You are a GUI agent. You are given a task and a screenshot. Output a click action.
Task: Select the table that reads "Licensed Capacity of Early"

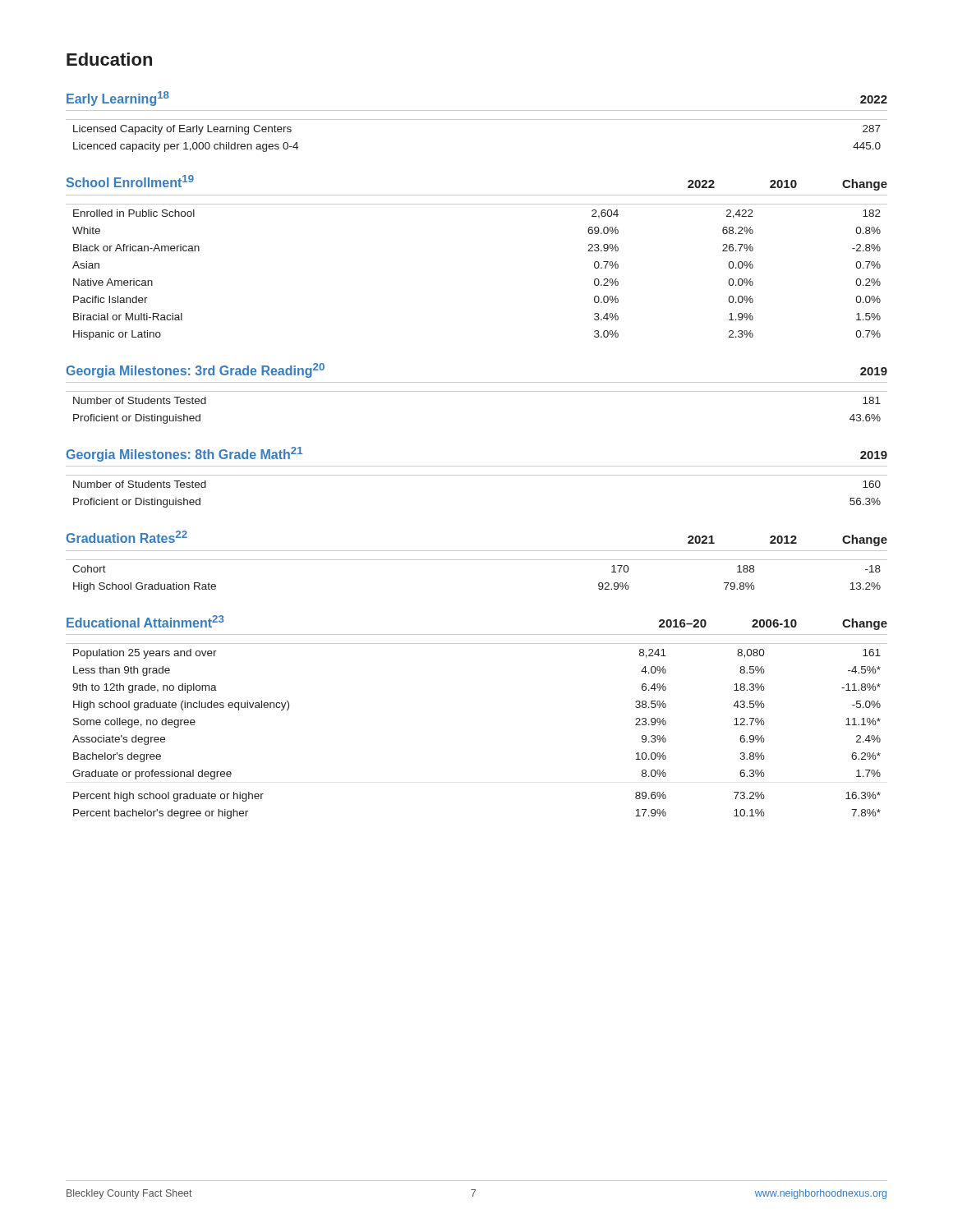point(476,122)
